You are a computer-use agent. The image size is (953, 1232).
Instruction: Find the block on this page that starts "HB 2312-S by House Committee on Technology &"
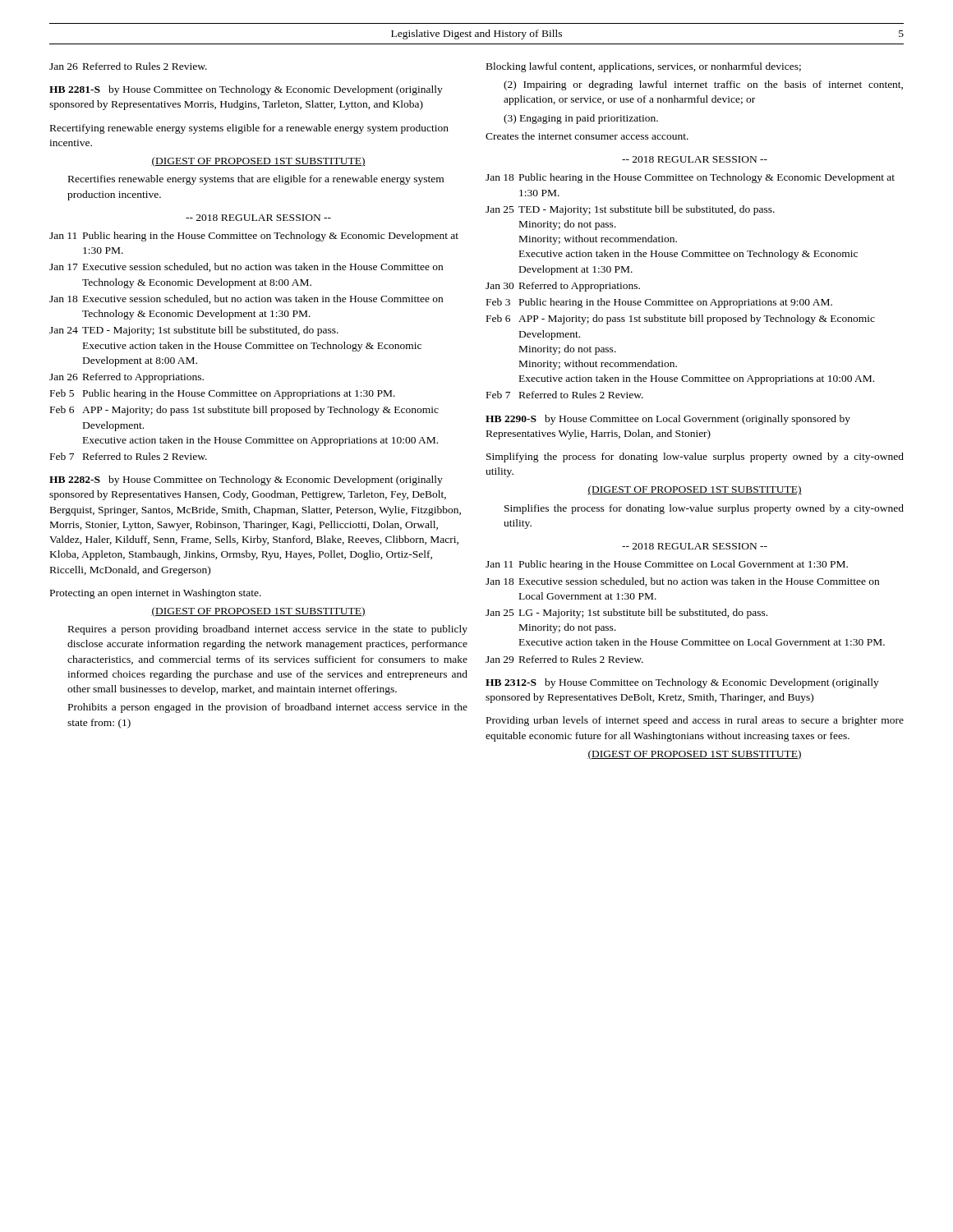[x=695, y=690]
